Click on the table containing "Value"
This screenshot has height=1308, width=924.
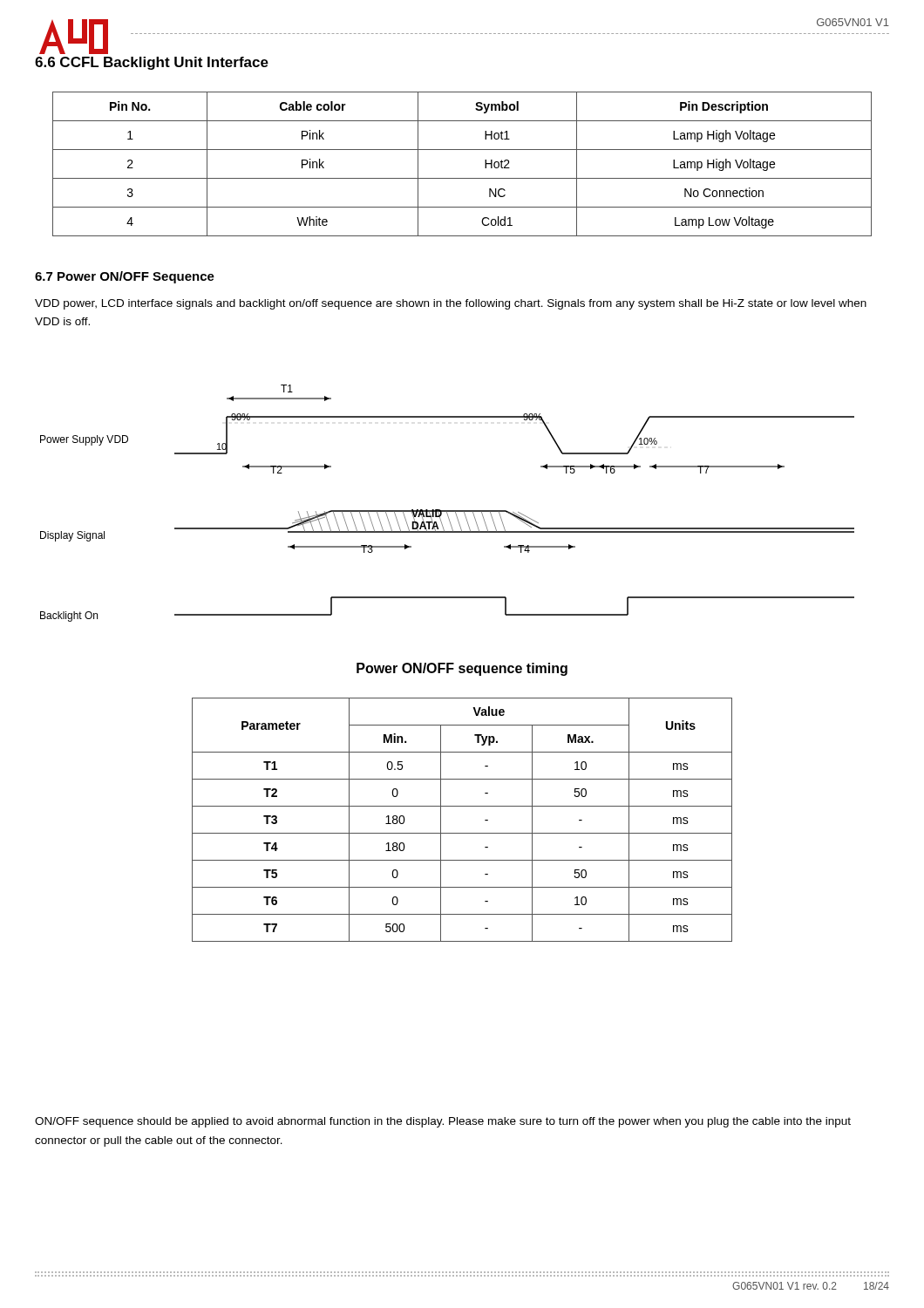tap(462, 820)
